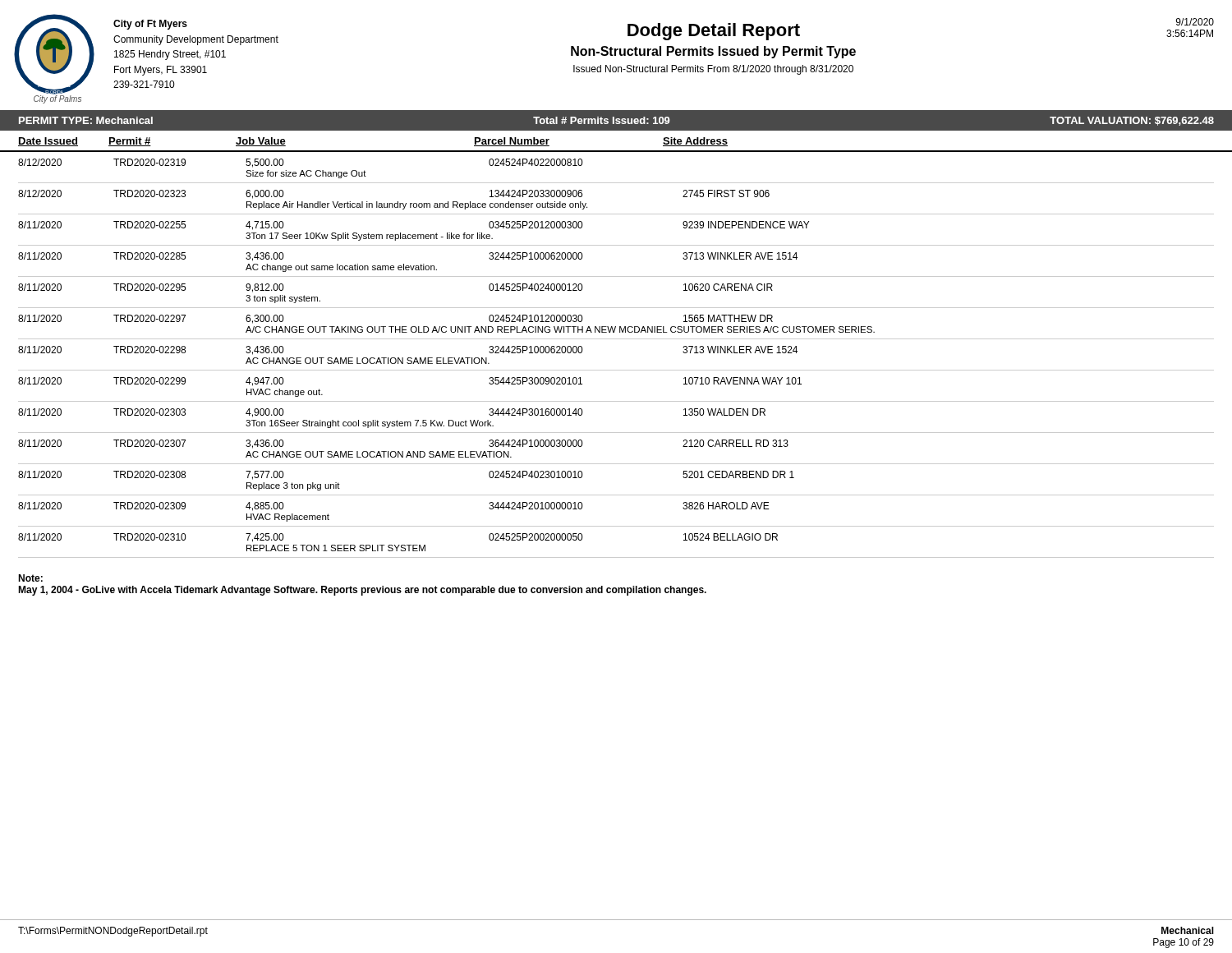
Task: Find the title
Action: pos(713,30)
